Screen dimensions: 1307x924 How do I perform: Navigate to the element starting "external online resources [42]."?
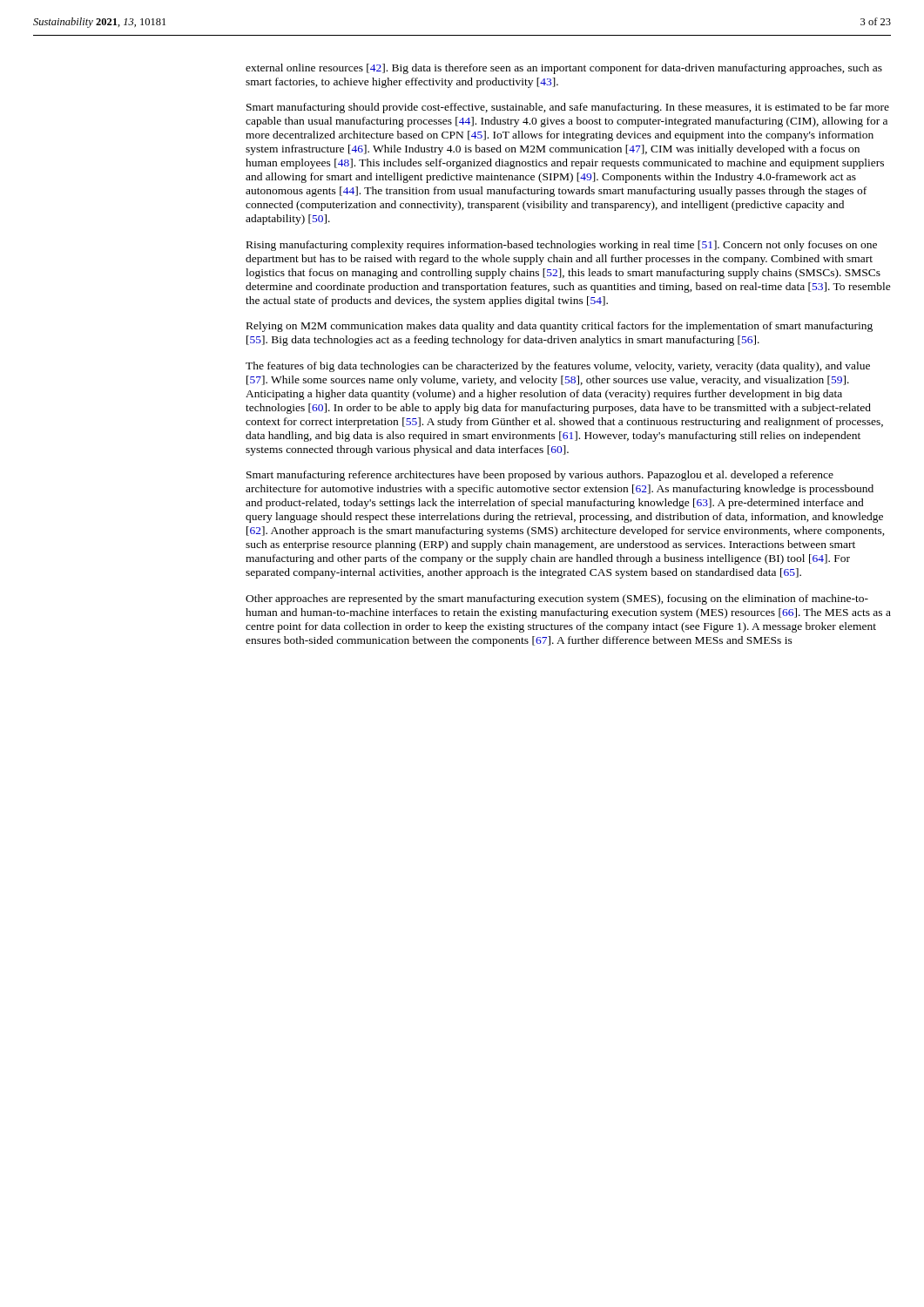click(569, 354)
